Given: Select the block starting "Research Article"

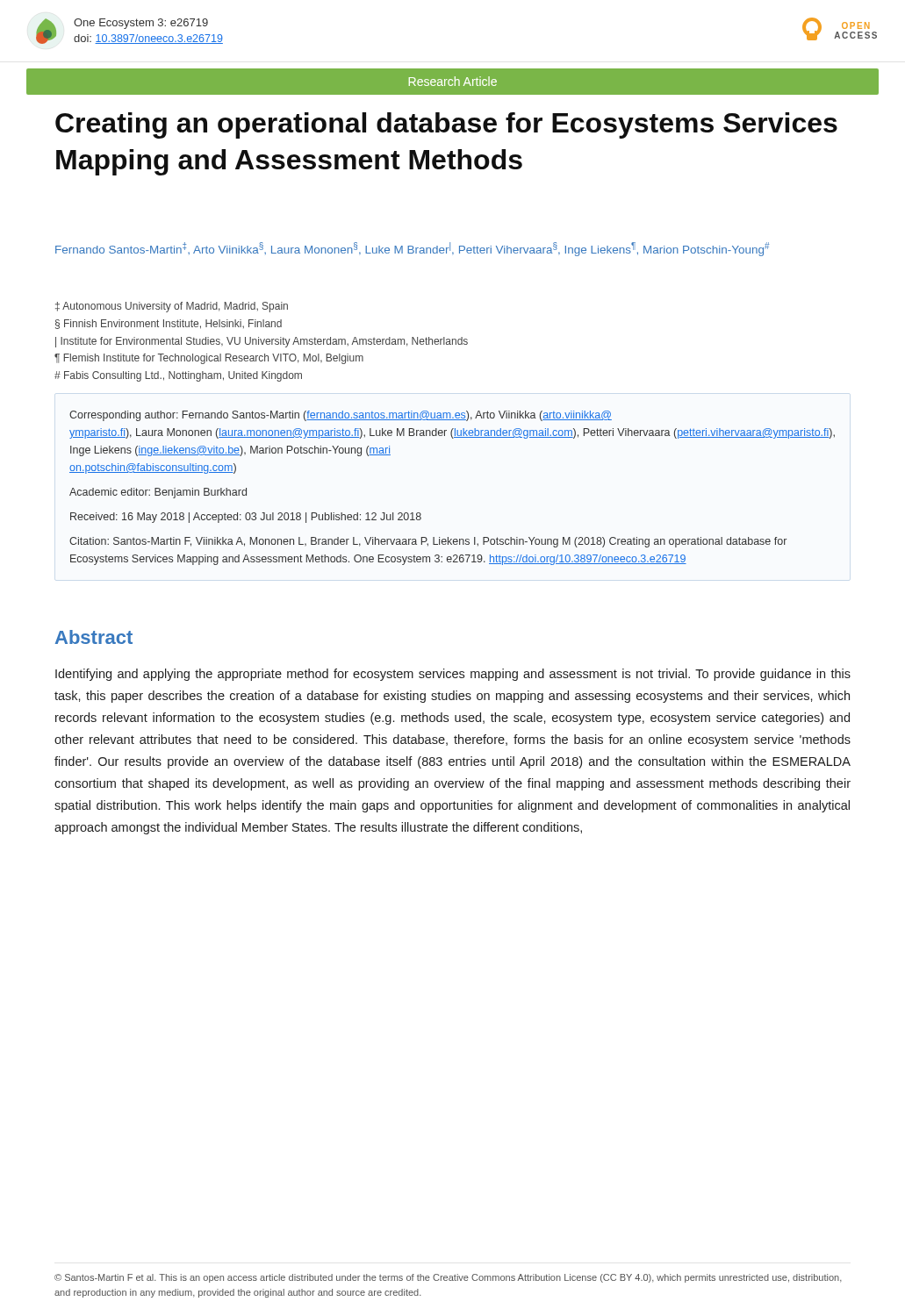Looking at the screenshot, I should 452,82.
